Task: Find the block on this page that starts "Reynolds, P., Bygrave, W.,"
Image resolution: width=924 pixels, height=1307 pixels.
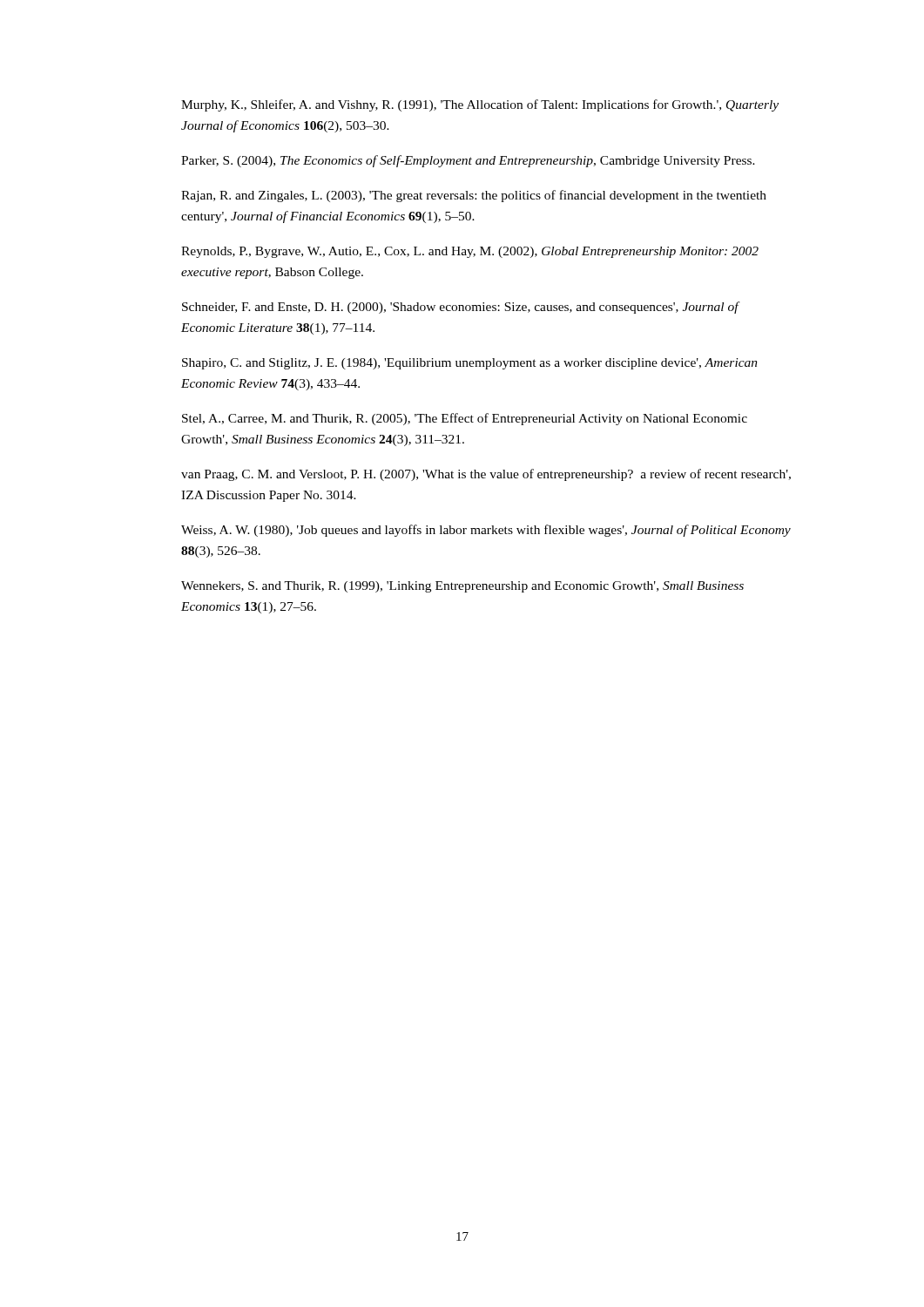Action: tap(462, 262)
